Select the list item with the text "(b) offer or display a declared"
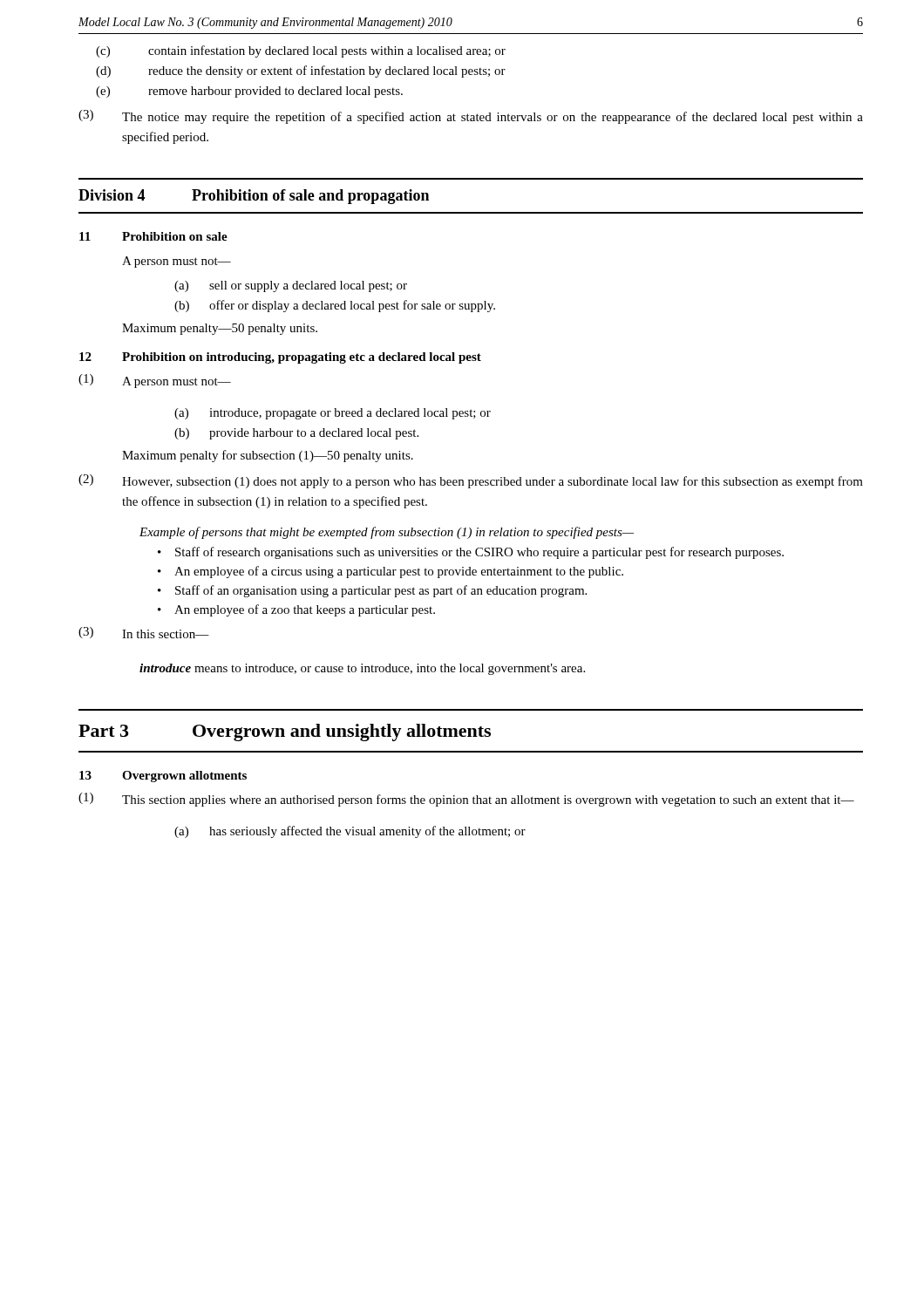This screenshot has height=1308, width=924. point(335,306)
